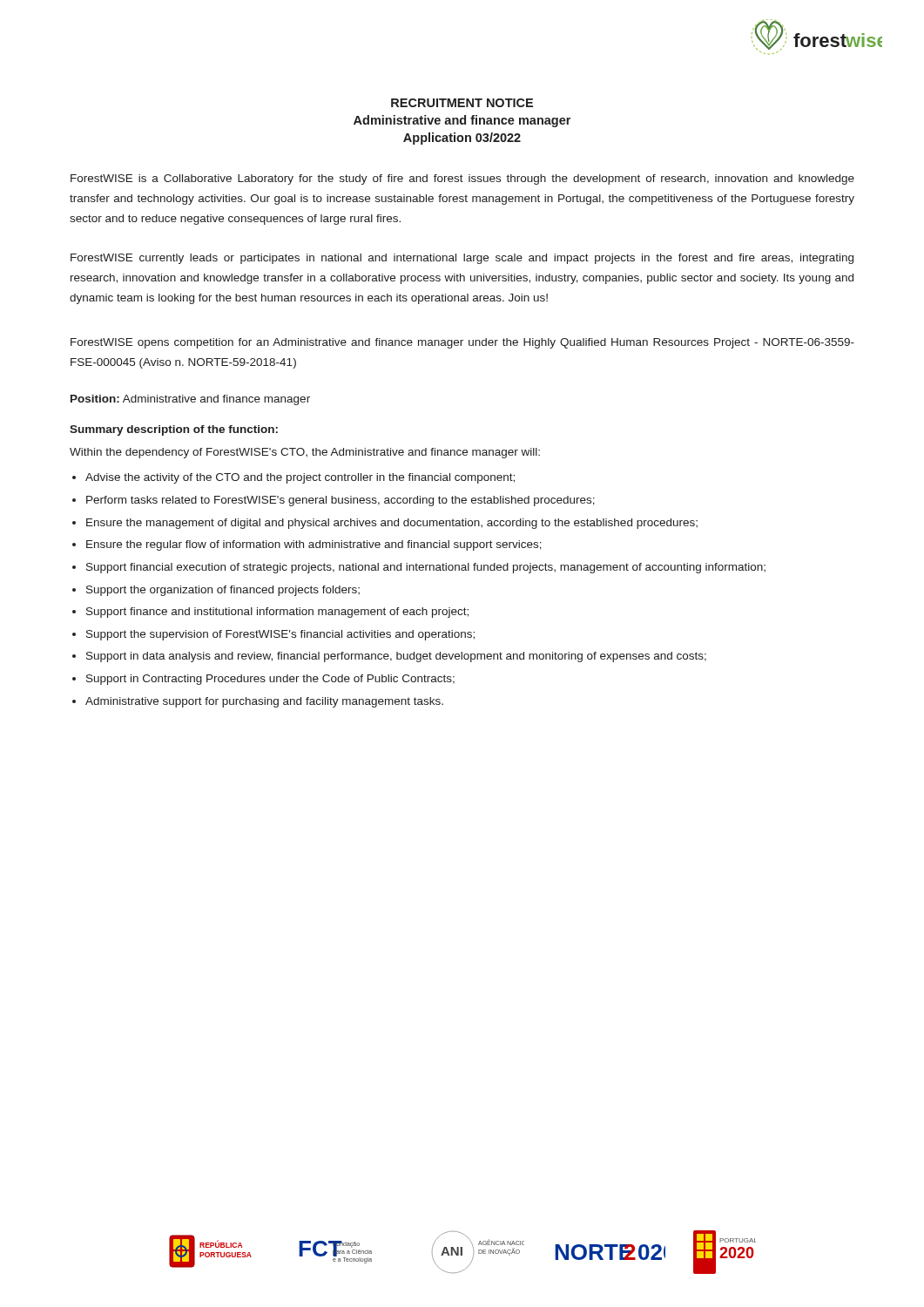Navigate to the block starting "Support in Contracting"
924x1307 pixels.
pyautogui.click(x=270, y=678)
